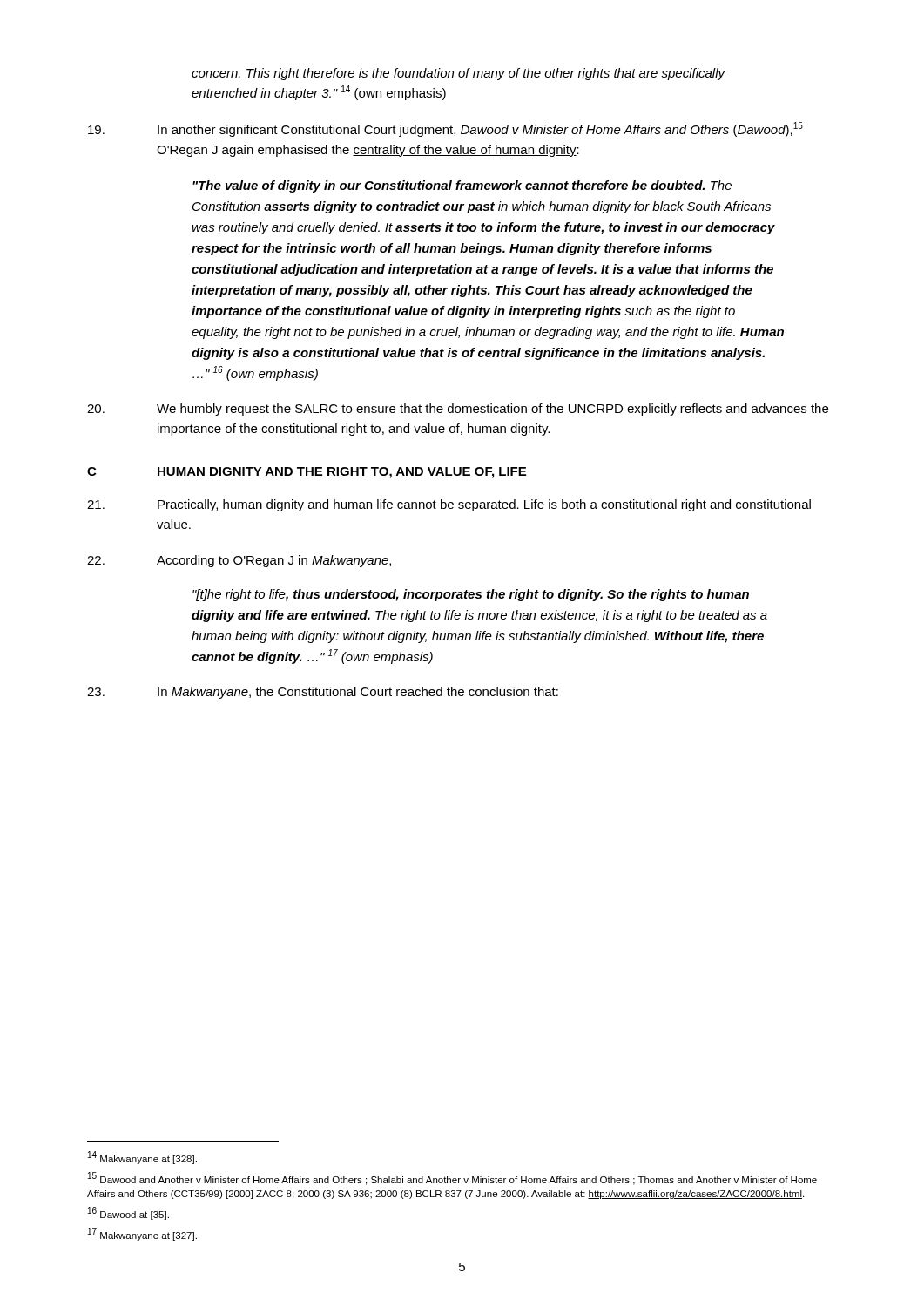Viewport: 924px width, 1307px height.
Task: Find the passage starting "14 Makwanyane at [328]."
Action: (142, 1157)
